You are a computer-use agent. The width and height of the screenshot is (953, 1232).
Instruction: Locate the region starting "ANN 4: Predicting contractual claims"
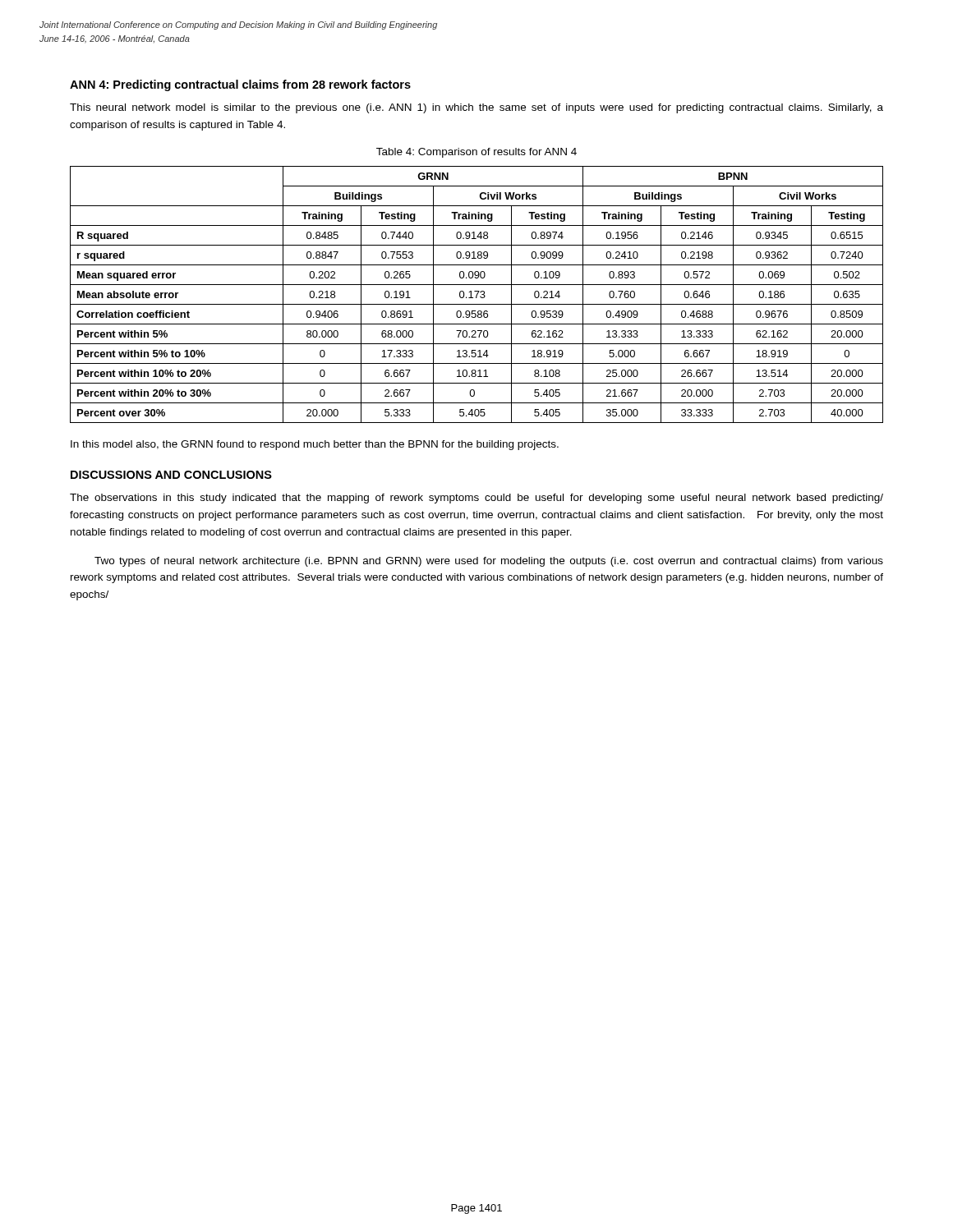[x=240, y=85]
